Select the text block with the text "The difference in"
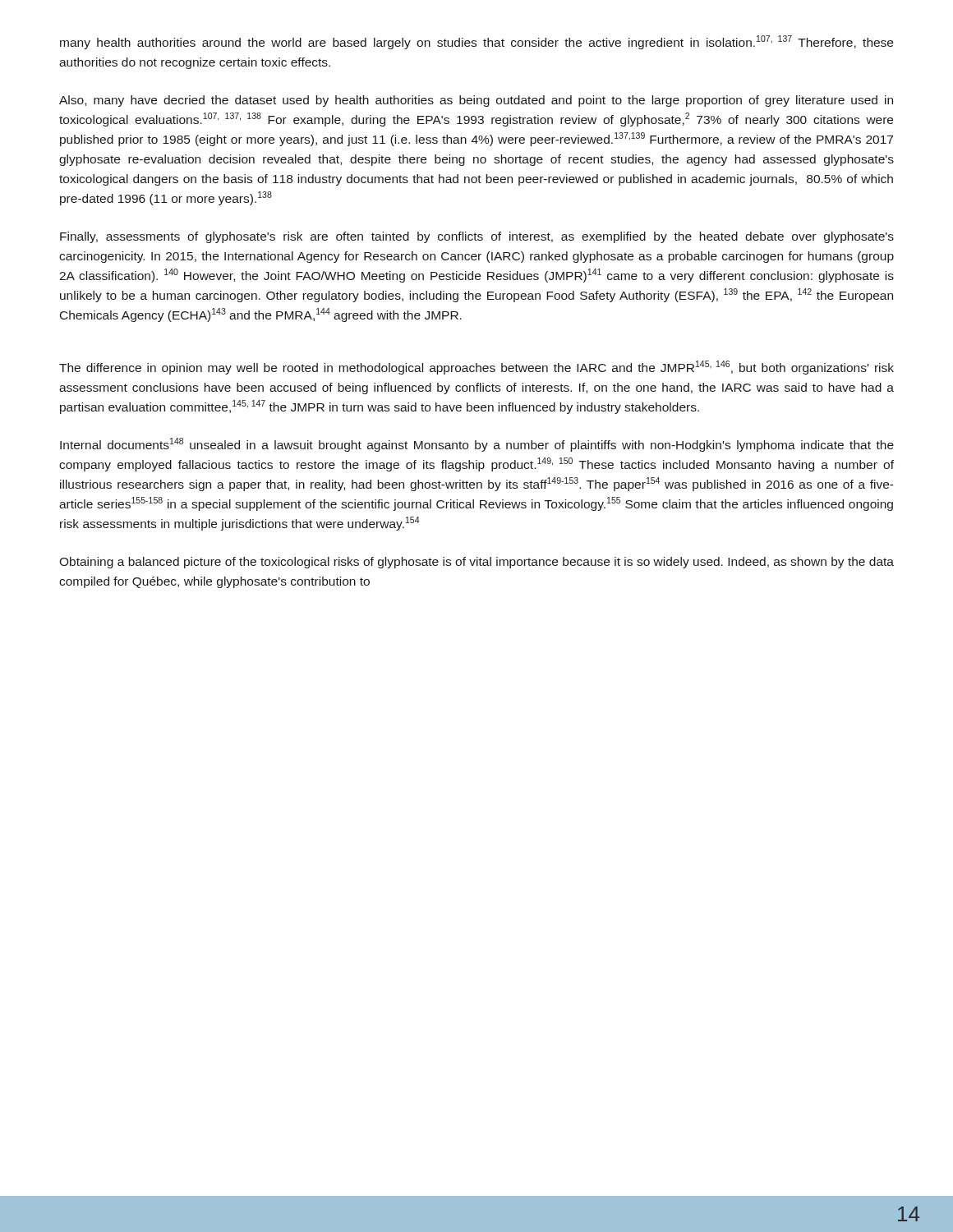Image resolution: width=953 pixels, height=1232 pixels. pos(476,387)
